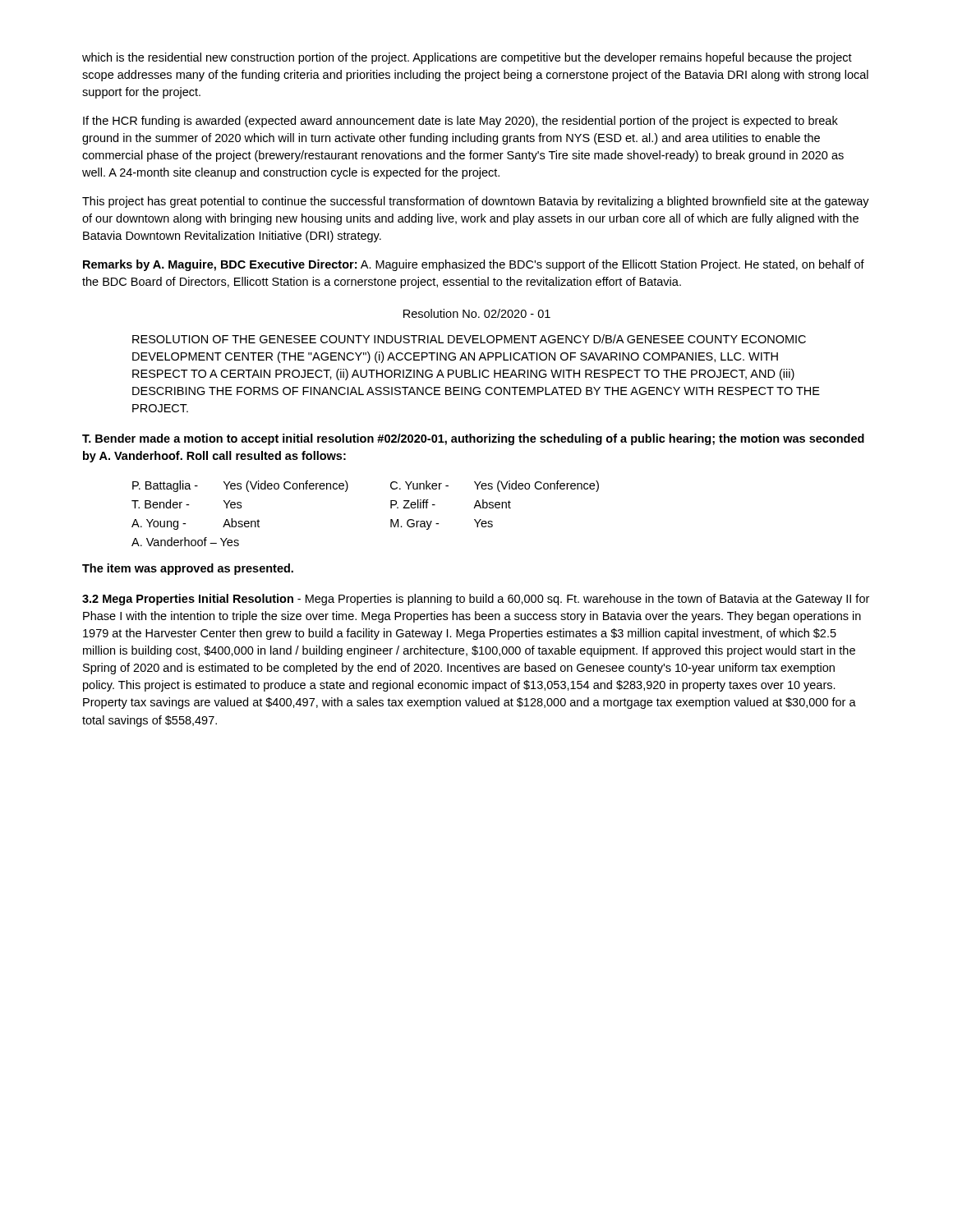Click on the block starting "Remarks by A. Maguire, BDC Executive"

(x=473, y=273)
